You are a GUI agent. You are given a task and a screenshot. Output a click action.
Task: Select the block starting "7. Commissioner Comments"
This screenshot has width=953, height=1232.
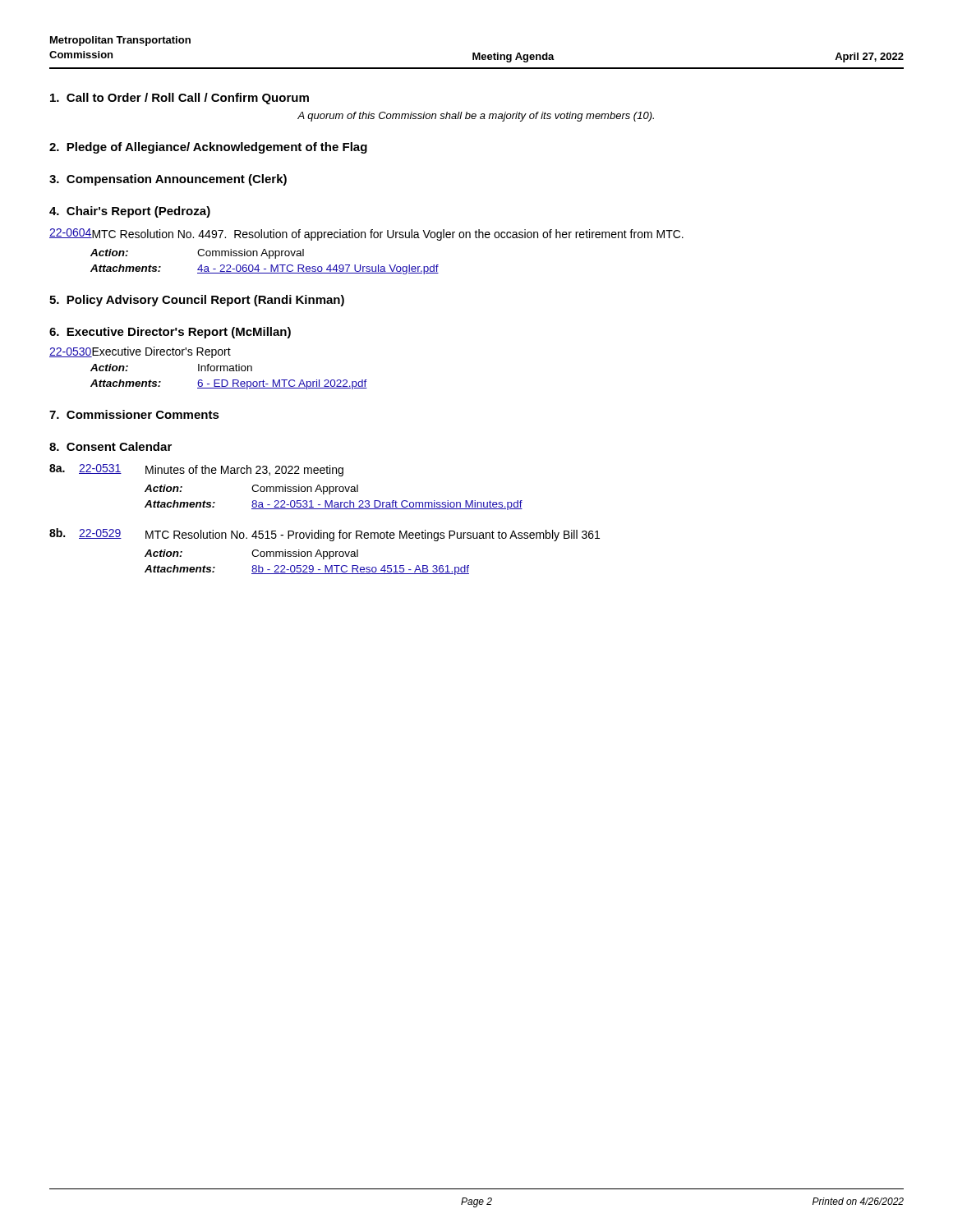click(134, 414)
